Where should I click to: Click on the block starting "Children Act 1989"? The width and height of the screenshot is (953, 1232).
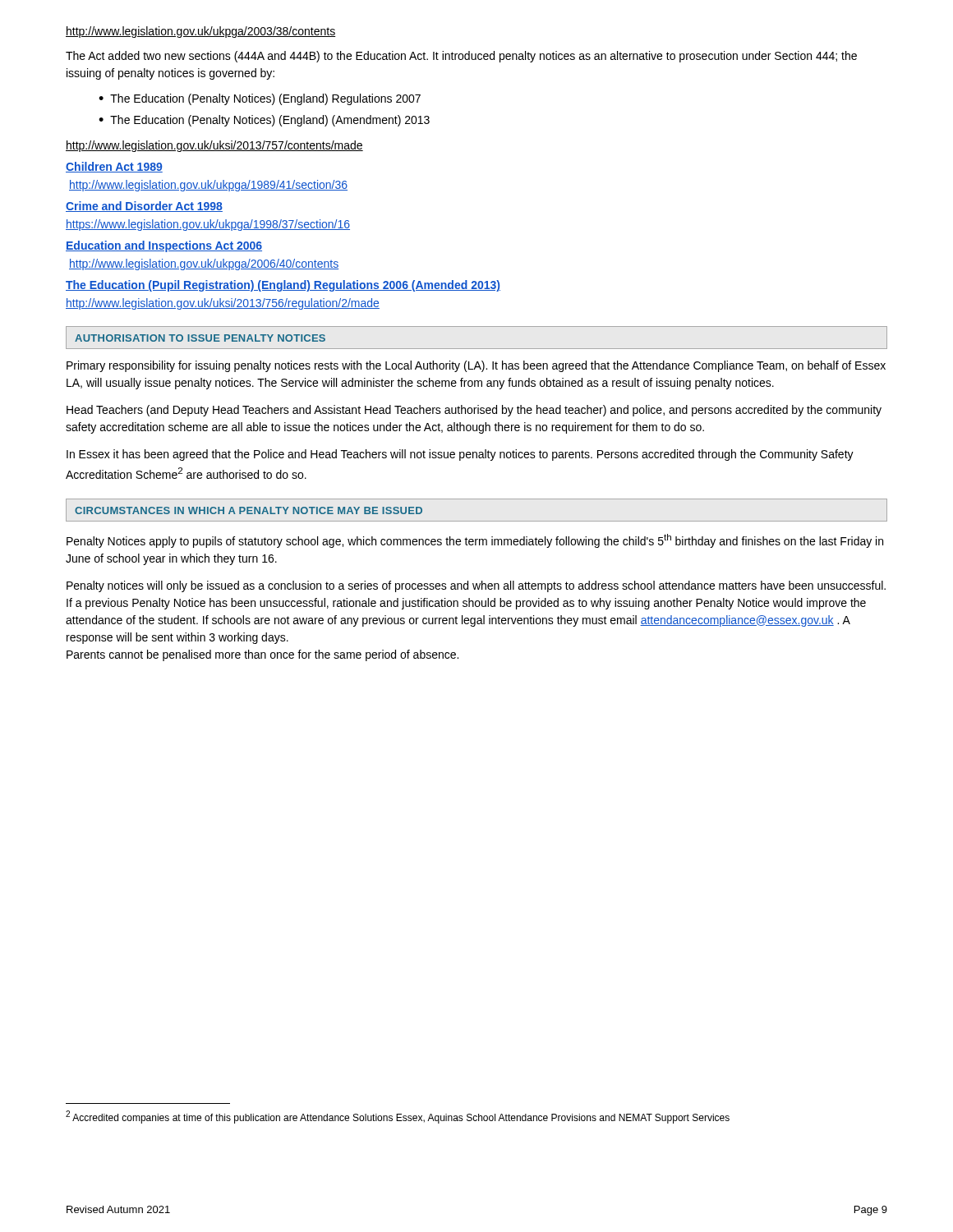tap(114, 167)
